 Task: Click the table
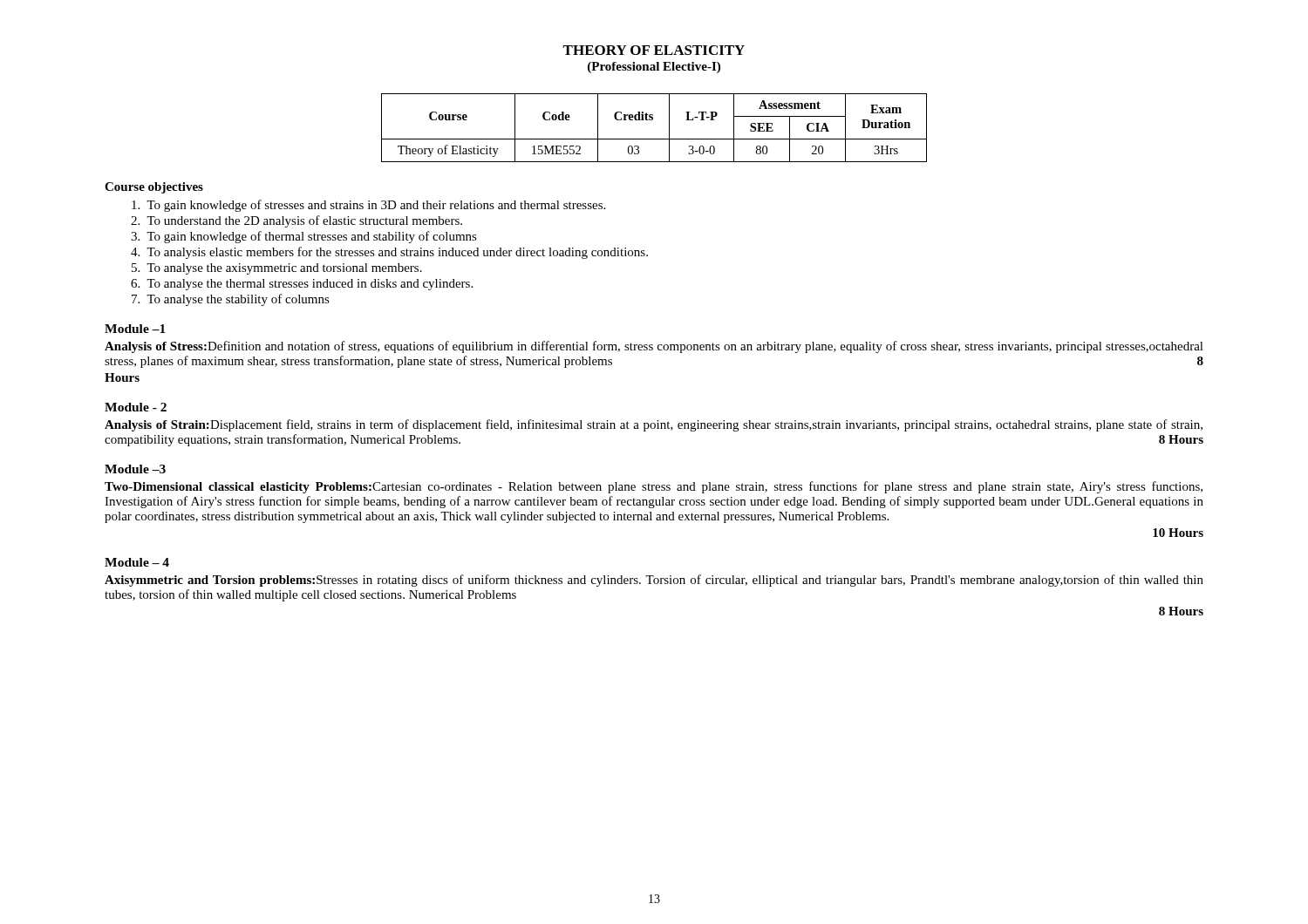(x=654, y=128)
